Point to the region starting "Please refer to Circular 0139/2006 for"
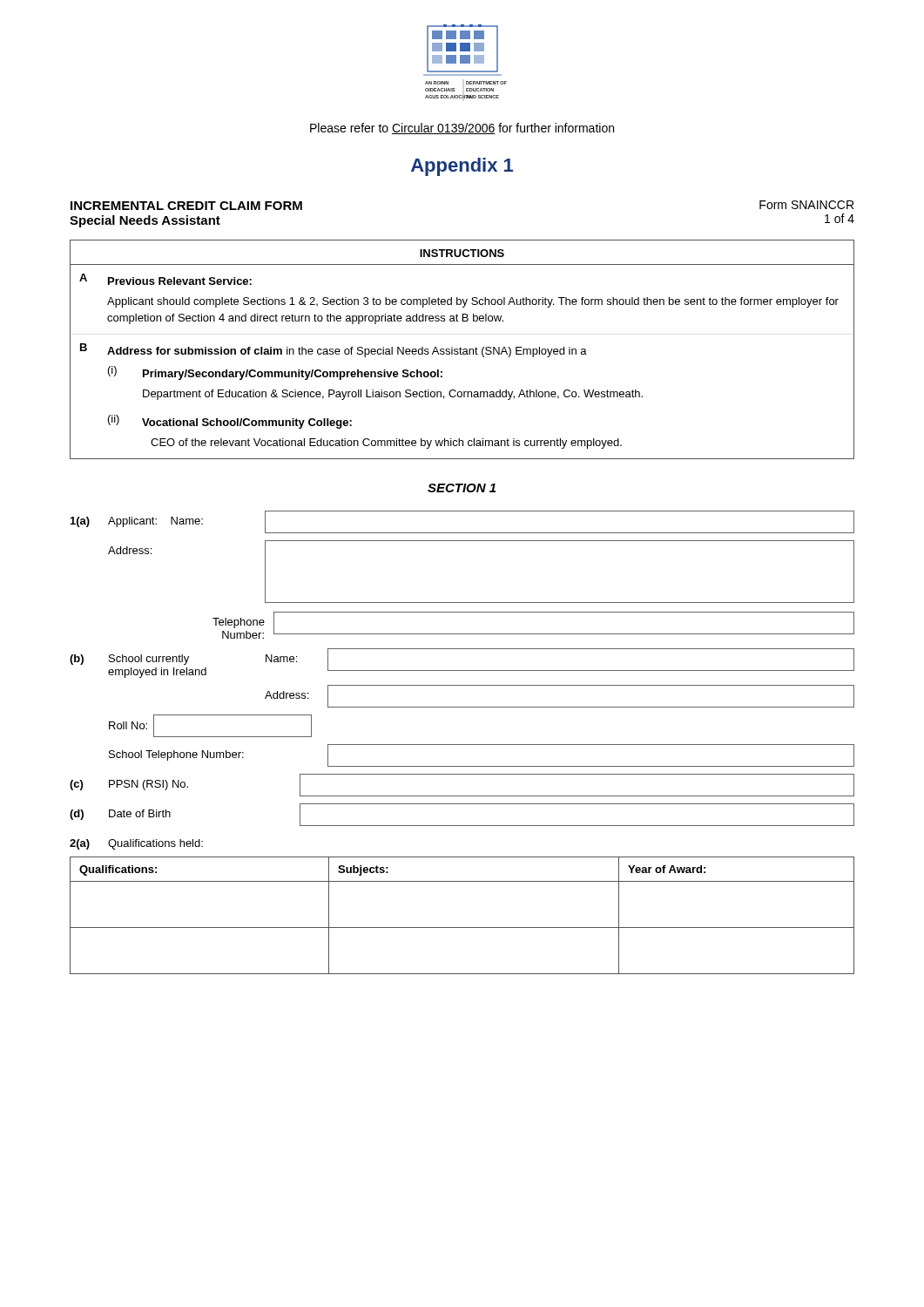Image resolution: width=924 pixels, height=1307 pixels. (x=462, y=128)
